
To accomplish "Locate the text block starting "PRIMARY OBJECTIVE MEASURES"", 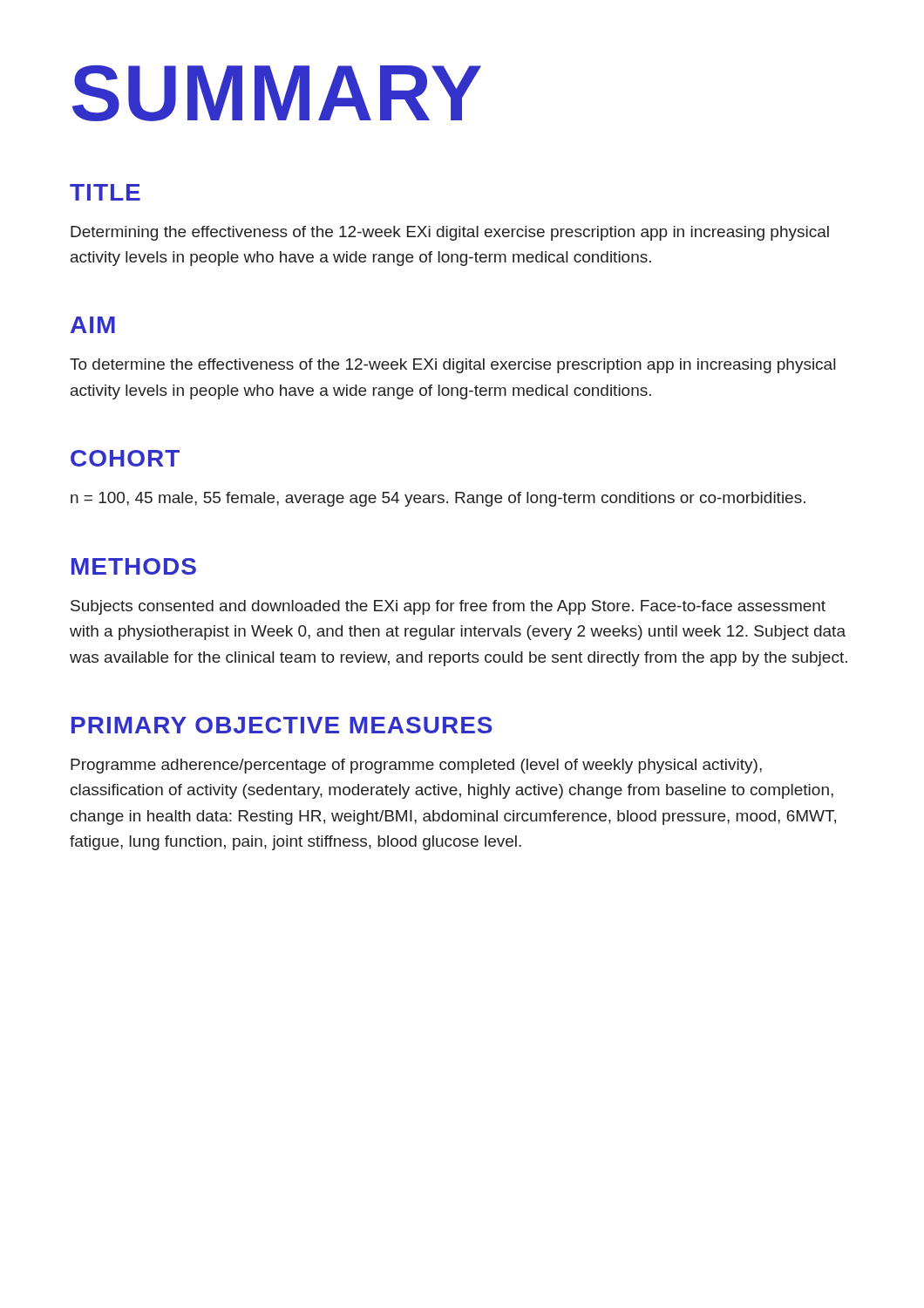I will [x=462, y=725].
